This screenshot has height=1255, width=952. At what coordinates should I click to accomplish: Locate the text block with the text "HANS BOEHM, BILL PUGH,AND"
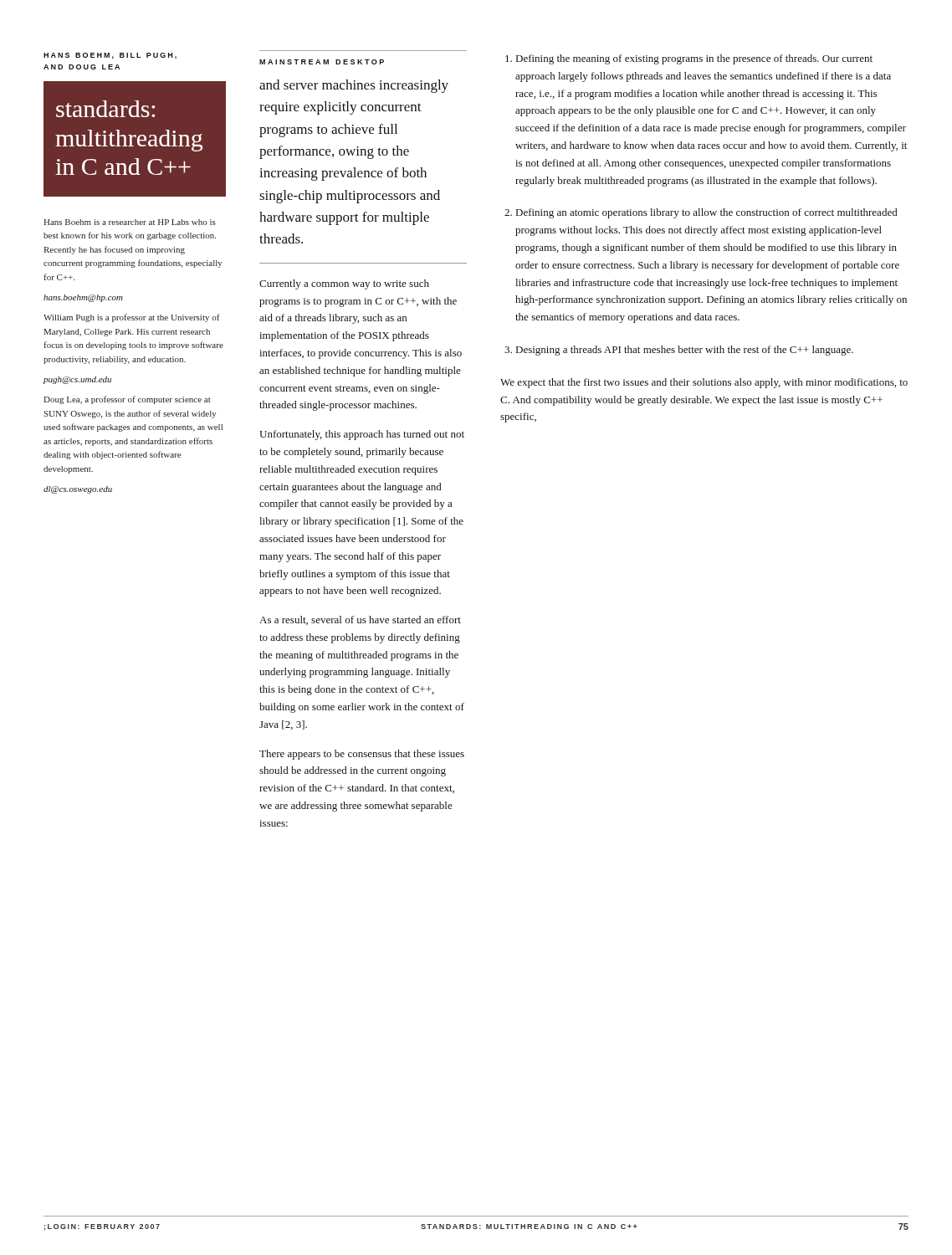pos(111,61)
